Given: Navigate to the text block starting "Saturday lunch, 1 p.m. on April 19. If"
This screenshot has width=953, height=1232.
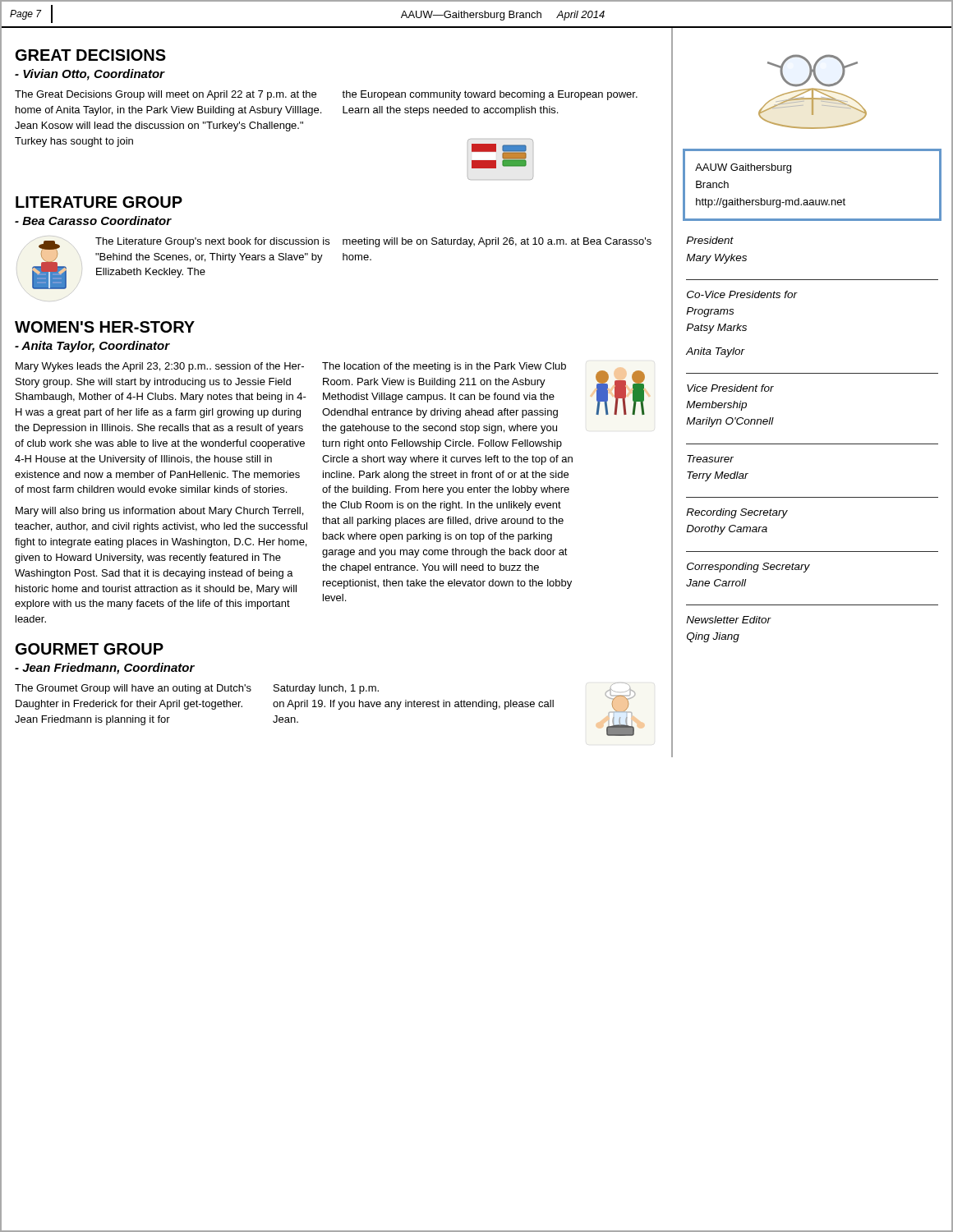Looking at the screenshot, I should pyautogui.click(x=424, y=704).
